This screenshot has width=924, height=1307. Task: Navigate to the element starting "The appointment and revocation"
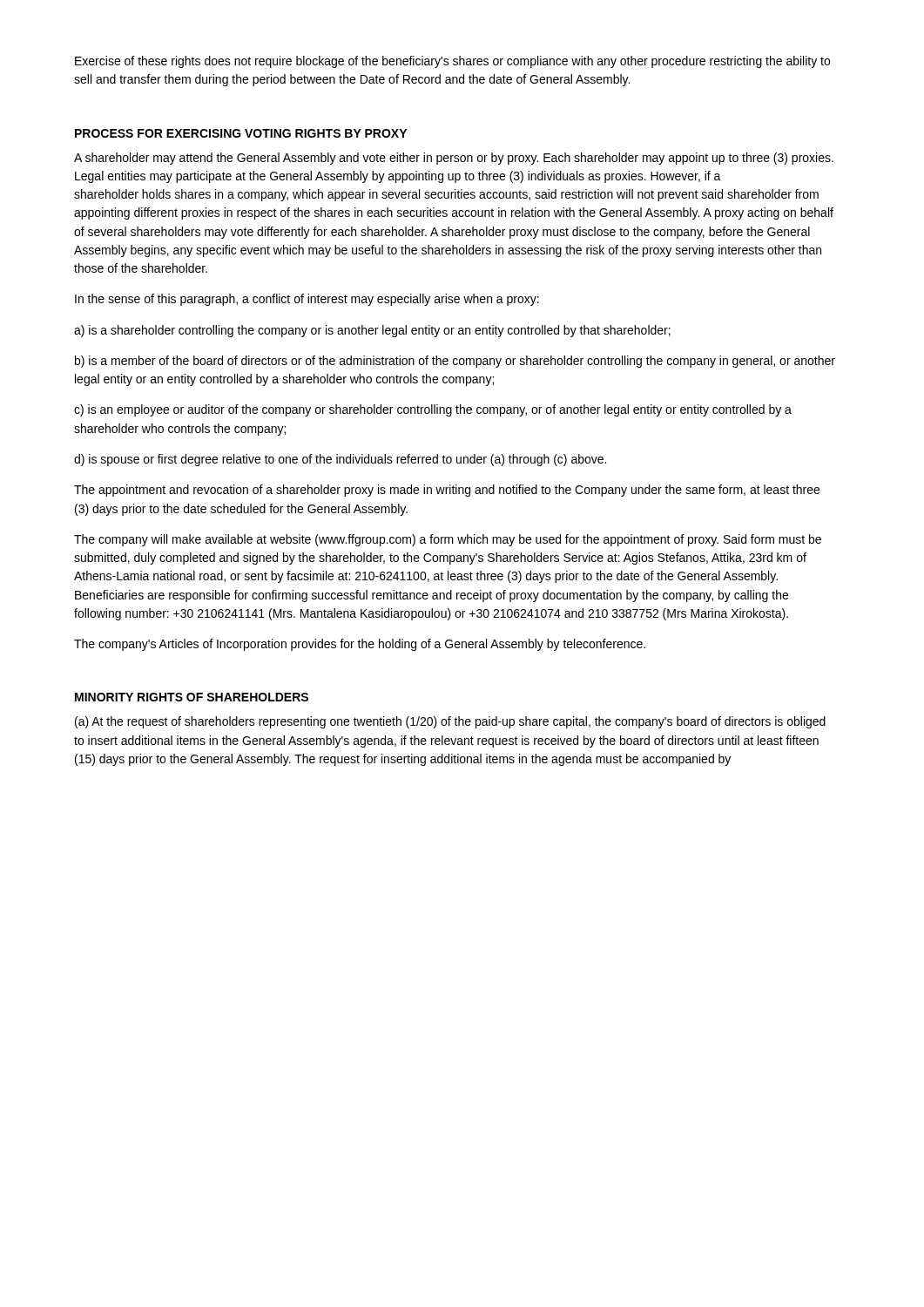pos(447,499)
